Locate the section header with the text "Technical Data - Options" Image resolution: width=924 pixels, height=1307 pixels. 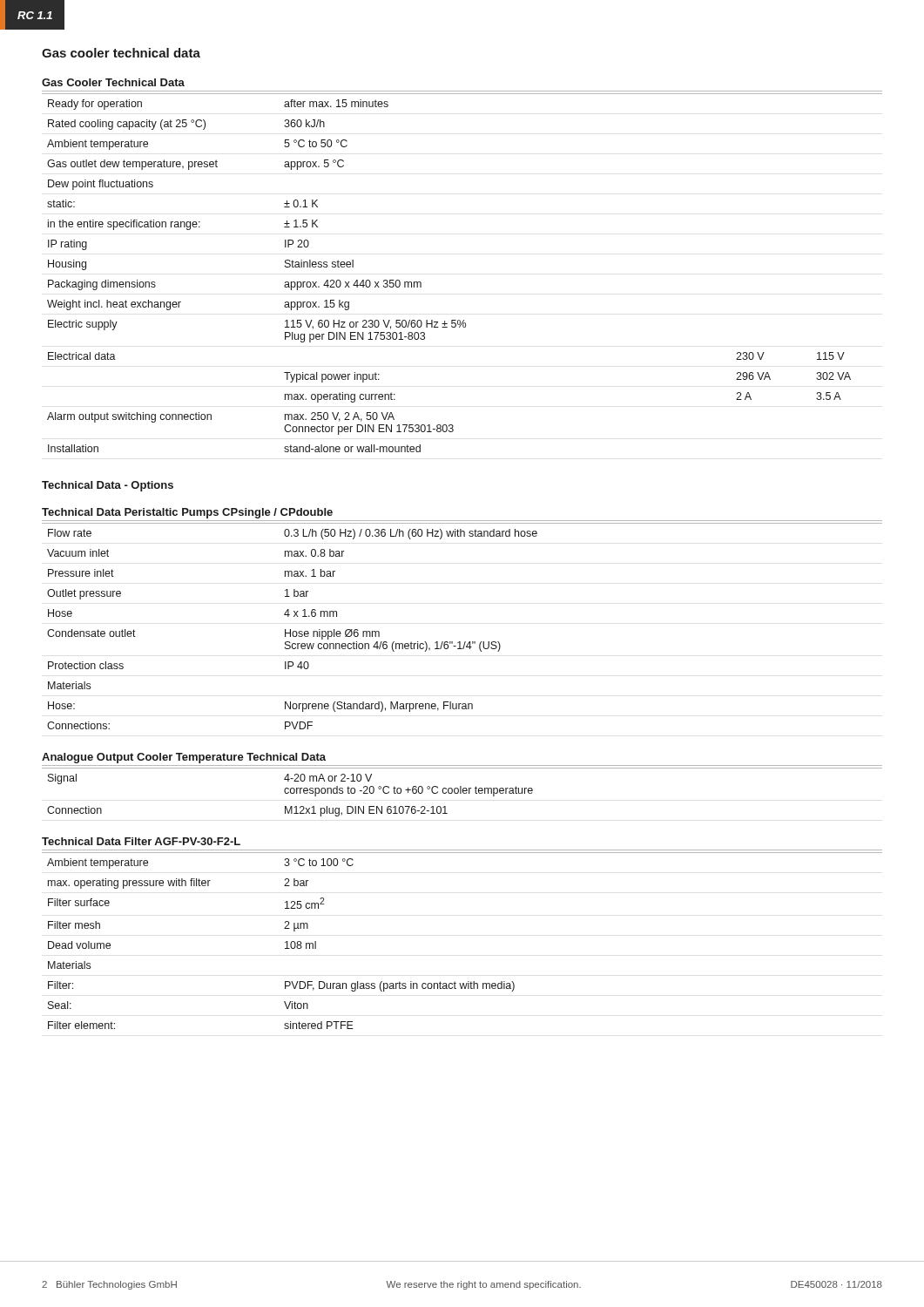point(108,485)
